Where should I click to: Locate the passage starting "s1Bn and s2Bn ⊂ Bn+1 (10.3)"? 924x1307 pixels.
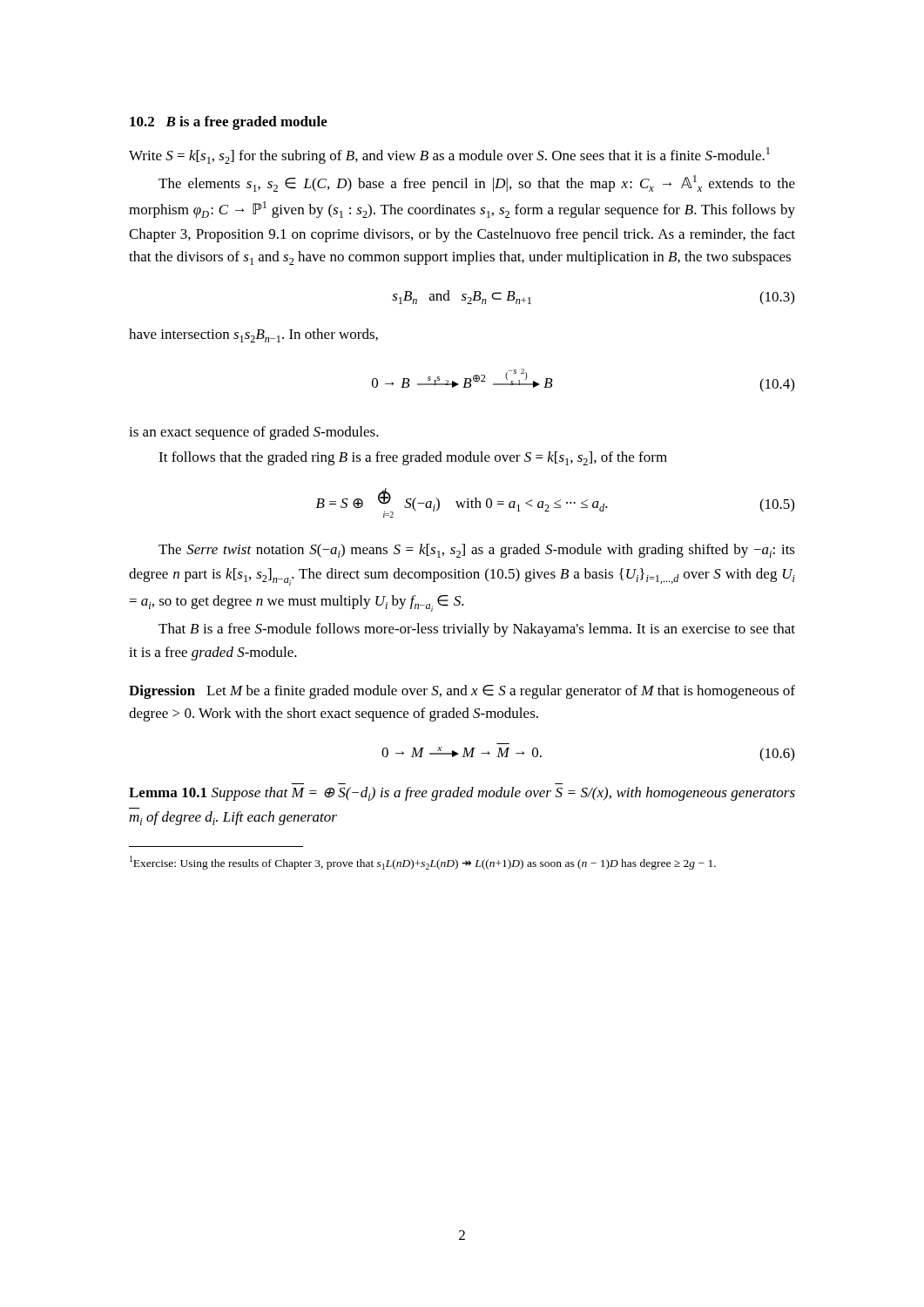462,297
